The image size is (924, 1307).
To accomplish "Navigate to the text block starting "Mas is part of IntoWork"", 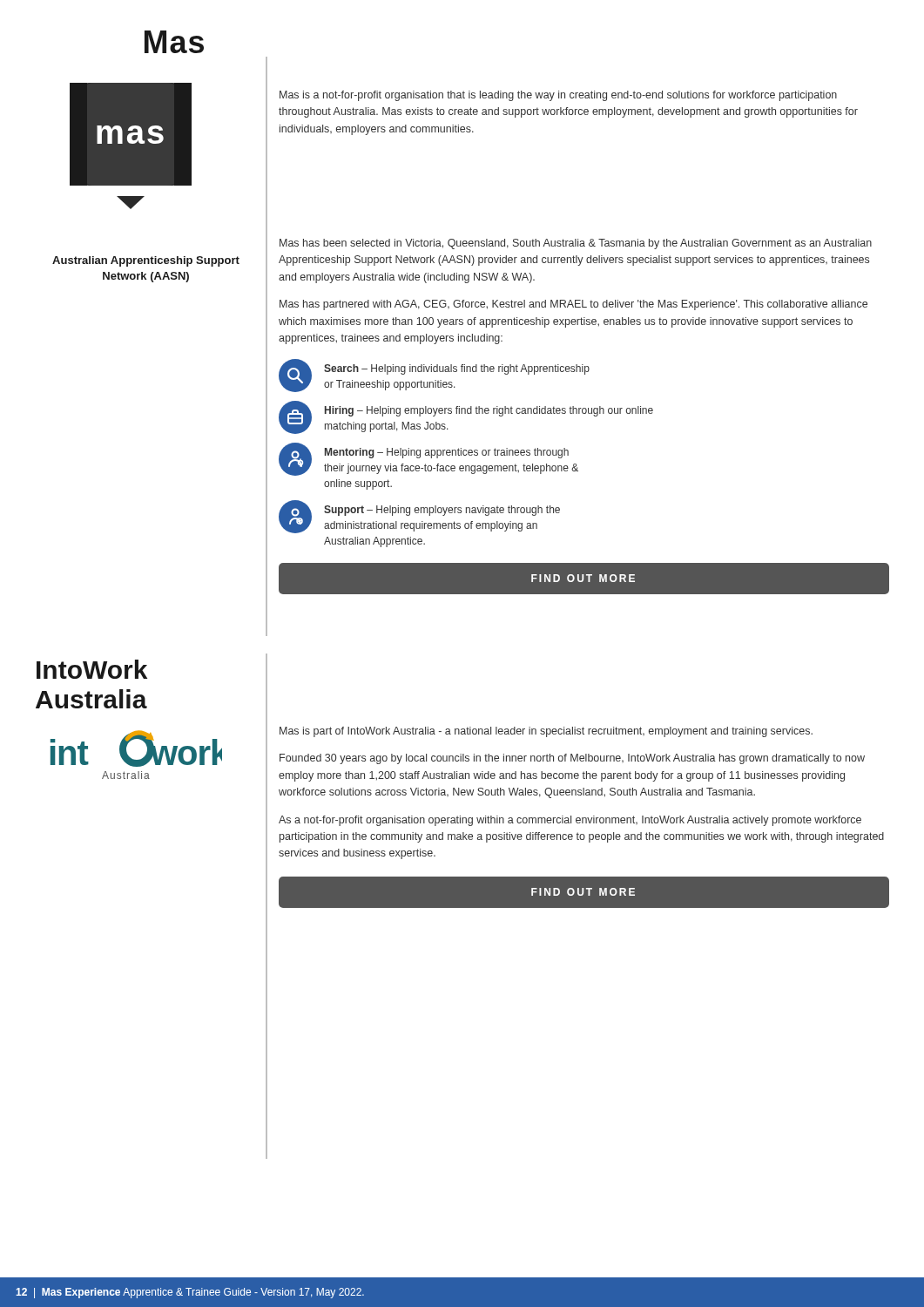I will click(x=584, y=732).
